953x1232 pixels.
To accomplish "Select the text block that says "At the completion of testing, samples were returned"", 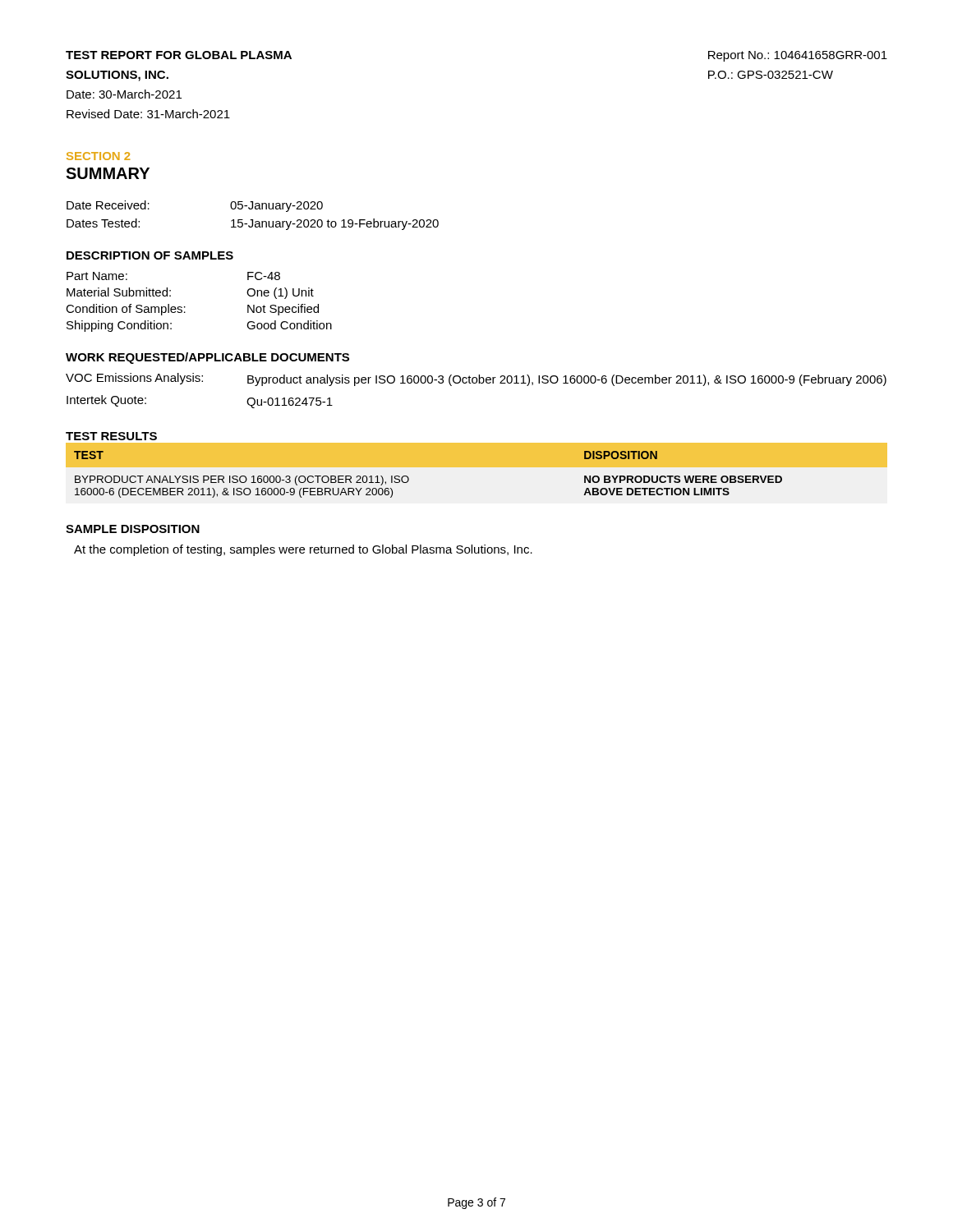I will point(303,549).
